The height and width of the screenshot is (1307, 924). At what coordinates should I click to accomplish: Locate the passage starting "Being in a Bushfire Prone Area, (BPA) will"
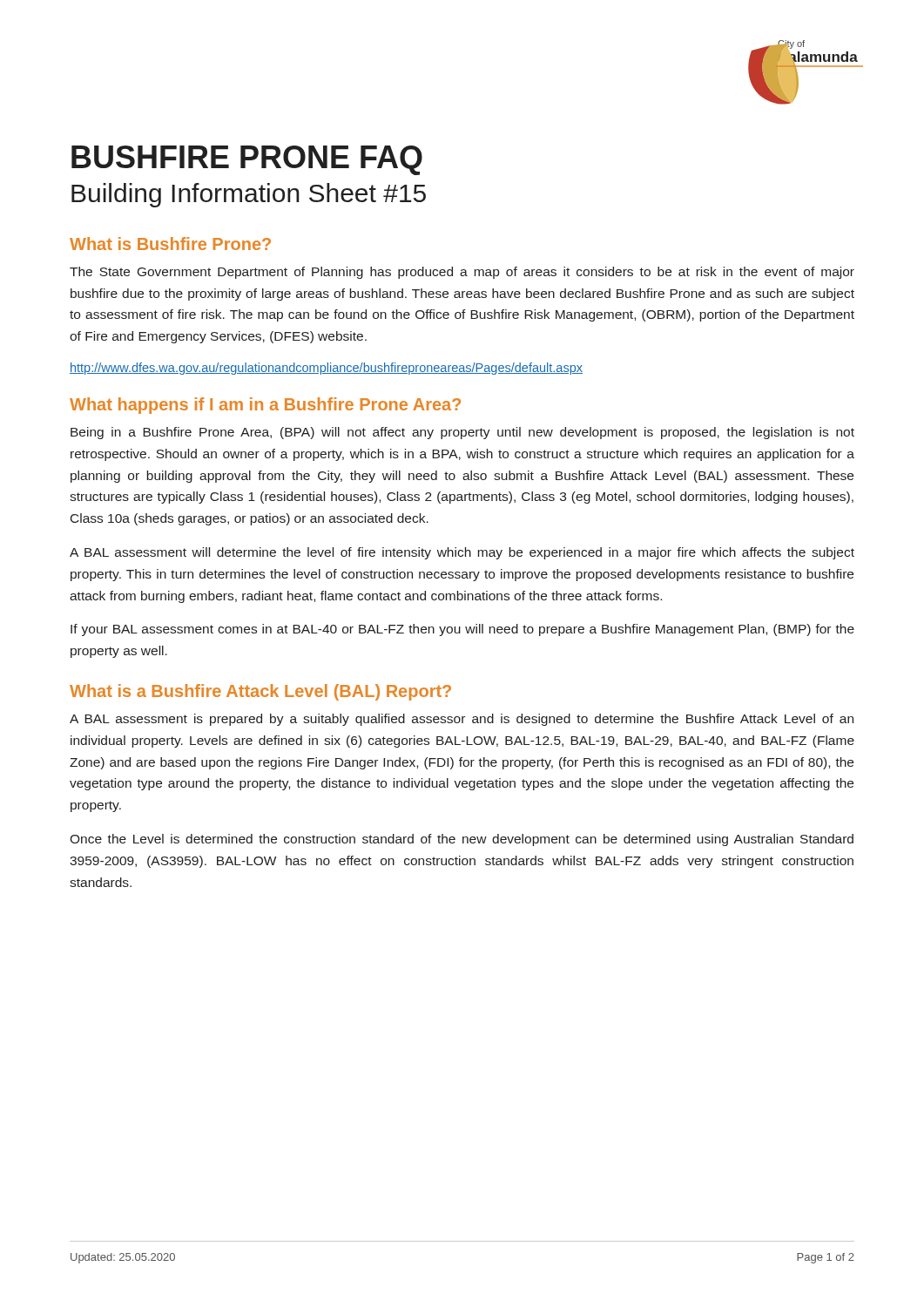click(462, 475)
